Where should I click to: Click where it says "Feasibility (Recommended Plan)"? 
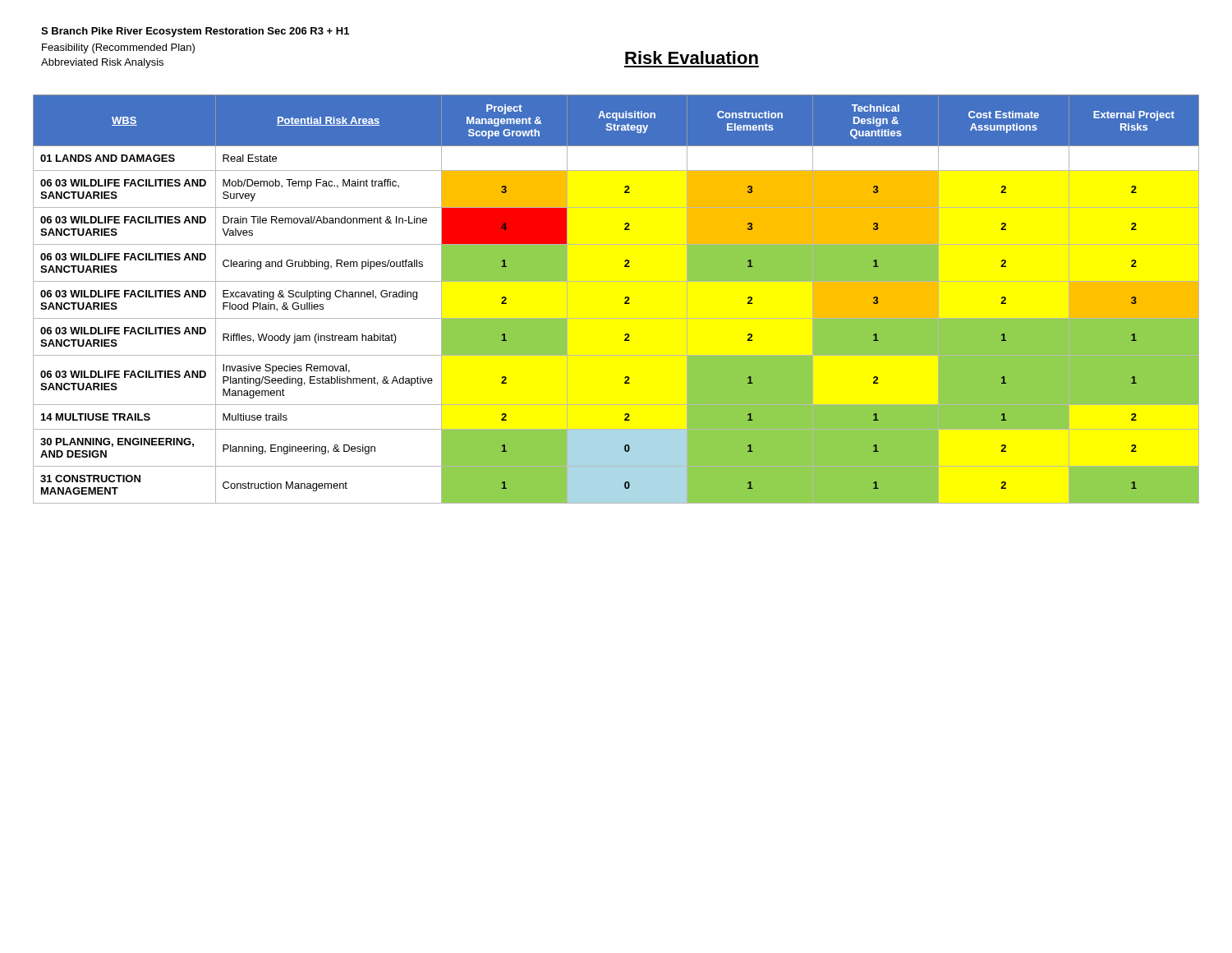(118, 47)
